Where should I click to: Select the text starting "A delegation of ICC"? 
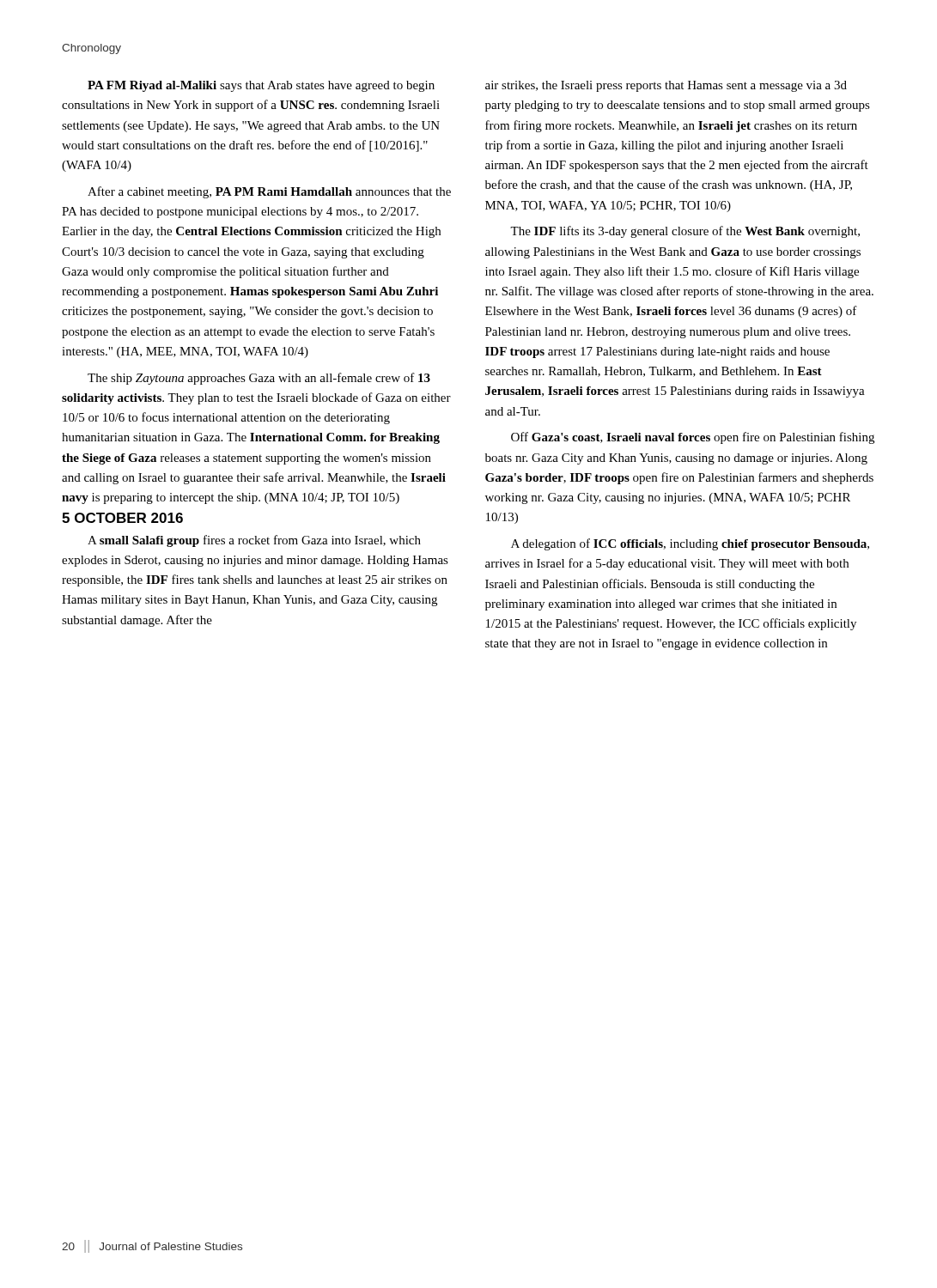click(x=680, y=594)
